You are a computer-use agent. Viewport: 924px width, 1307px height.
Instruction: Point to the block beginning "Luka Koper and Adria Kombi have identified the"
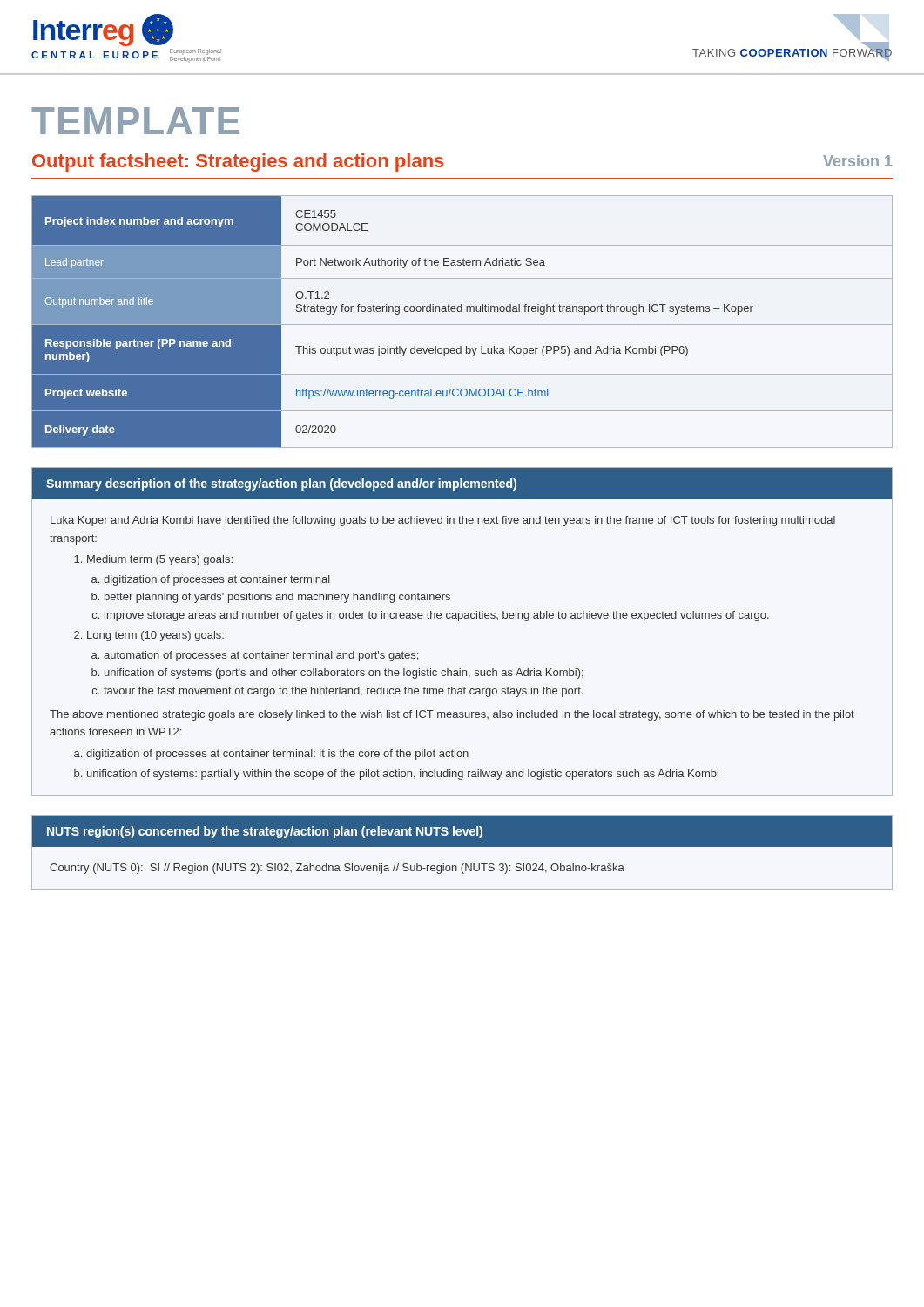point(443,529)
